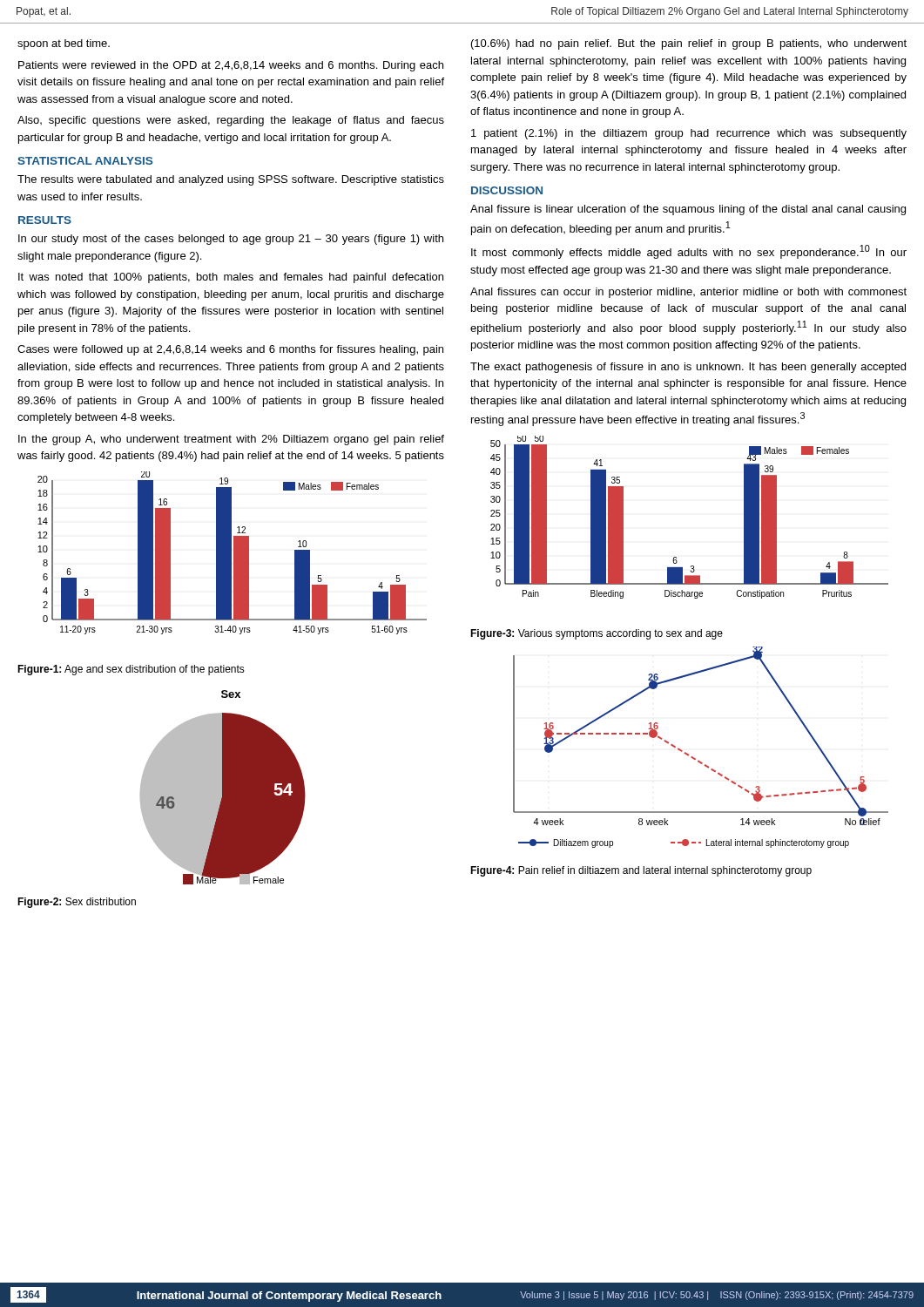Click on the text block with the text "(10.6%) had no pain relief. But the pain"
This screenshot has width=924, height=1307.
(x=688, y=105)
